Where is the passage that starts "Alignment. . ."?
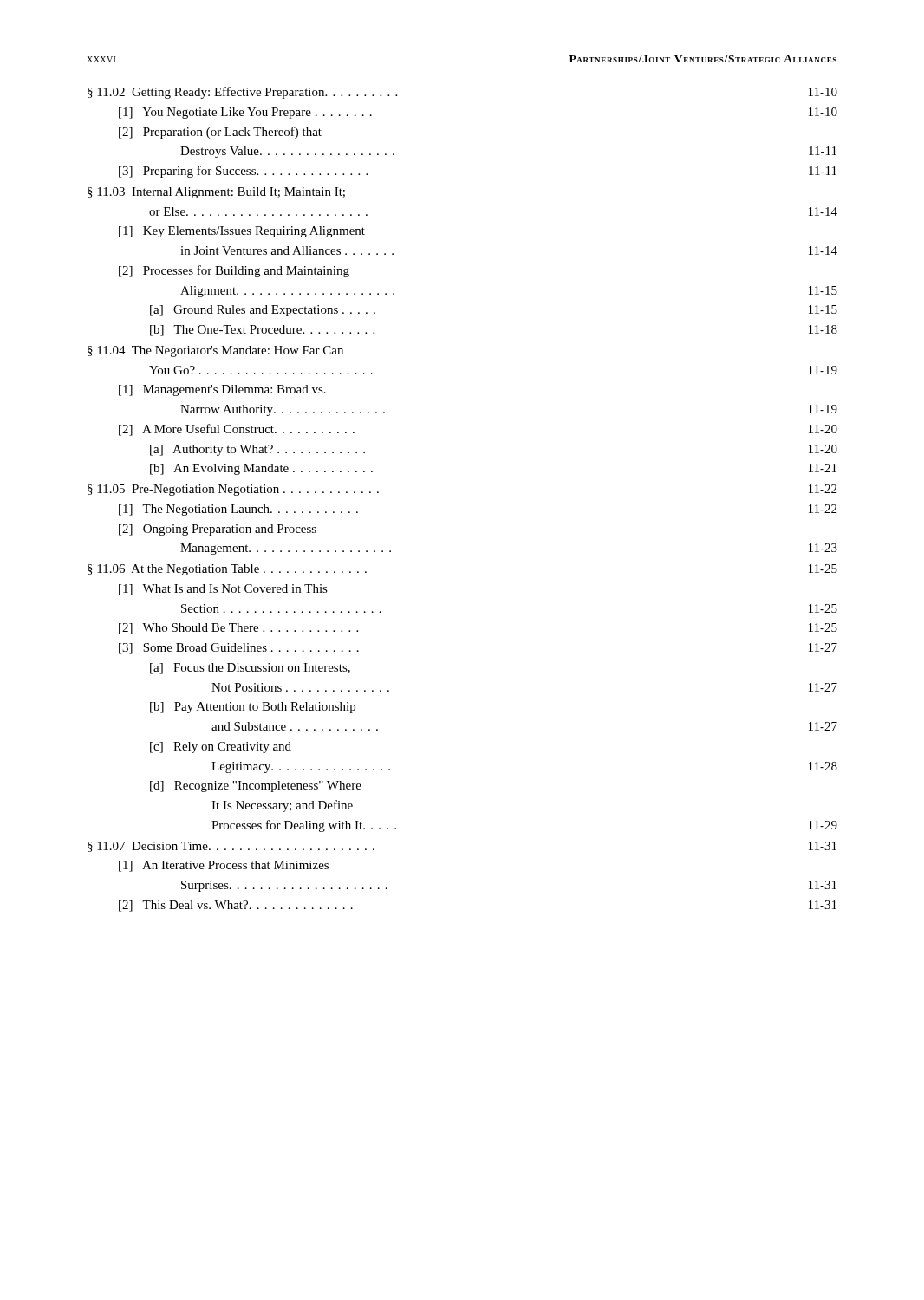The width and height of the screenshot is (924, 1300). [211, 292]
